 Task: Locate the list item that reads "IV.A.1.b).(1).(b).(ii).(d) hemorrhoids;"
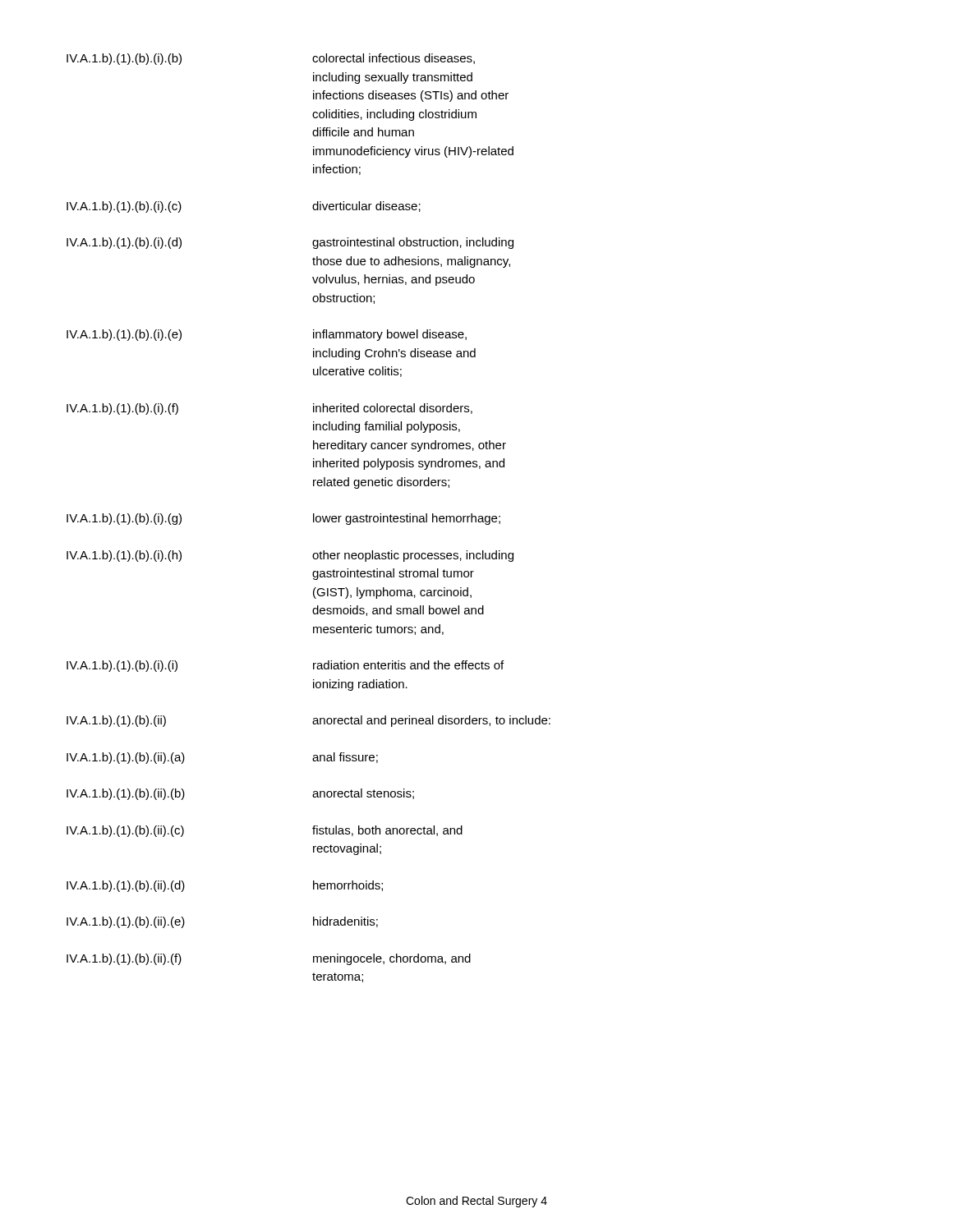pyautogui.click(x=124, y=886)
